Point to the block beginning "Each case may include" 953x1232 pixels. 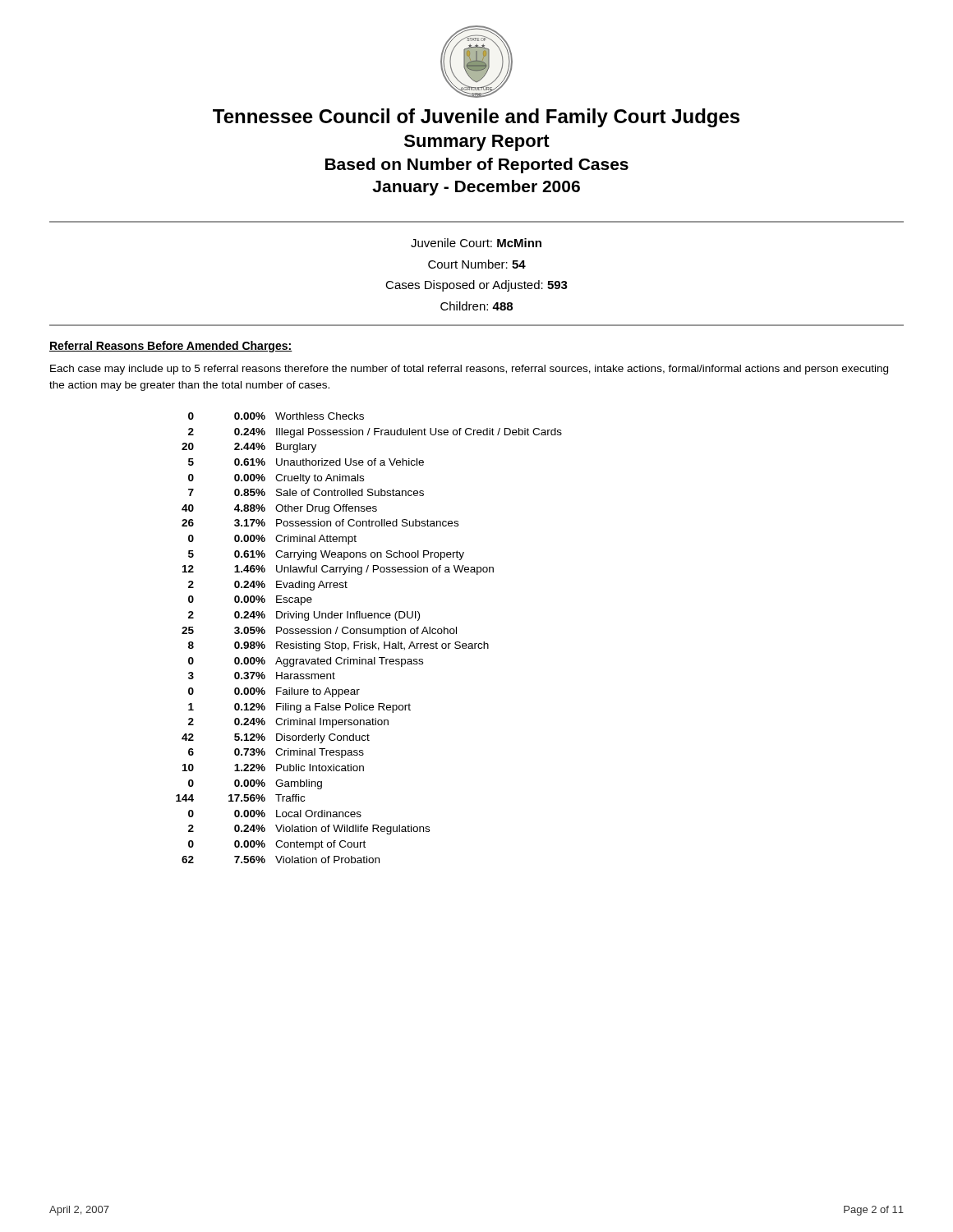469,377
